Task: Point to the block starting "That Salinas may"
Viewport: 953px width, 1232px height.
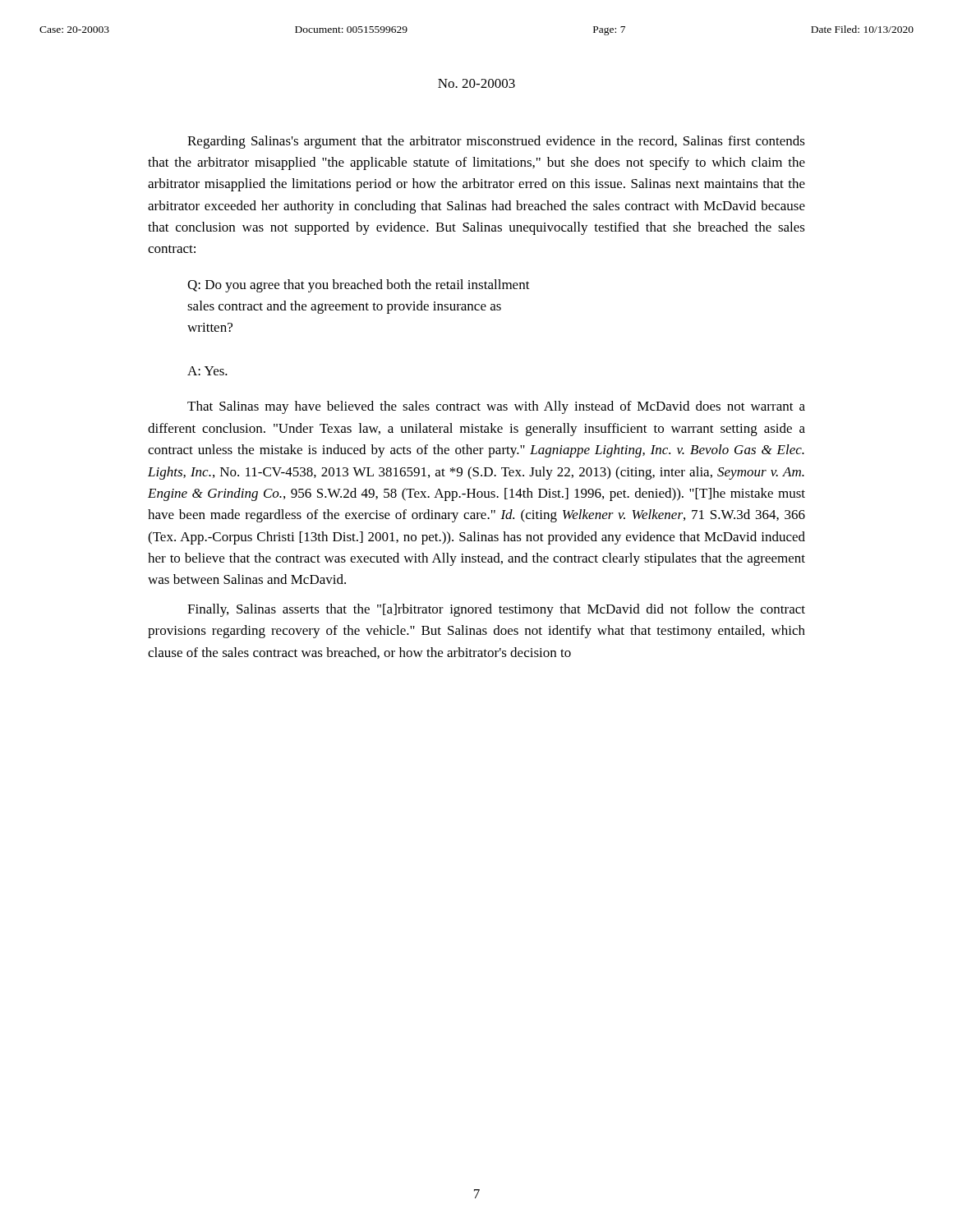Action: 476,493
